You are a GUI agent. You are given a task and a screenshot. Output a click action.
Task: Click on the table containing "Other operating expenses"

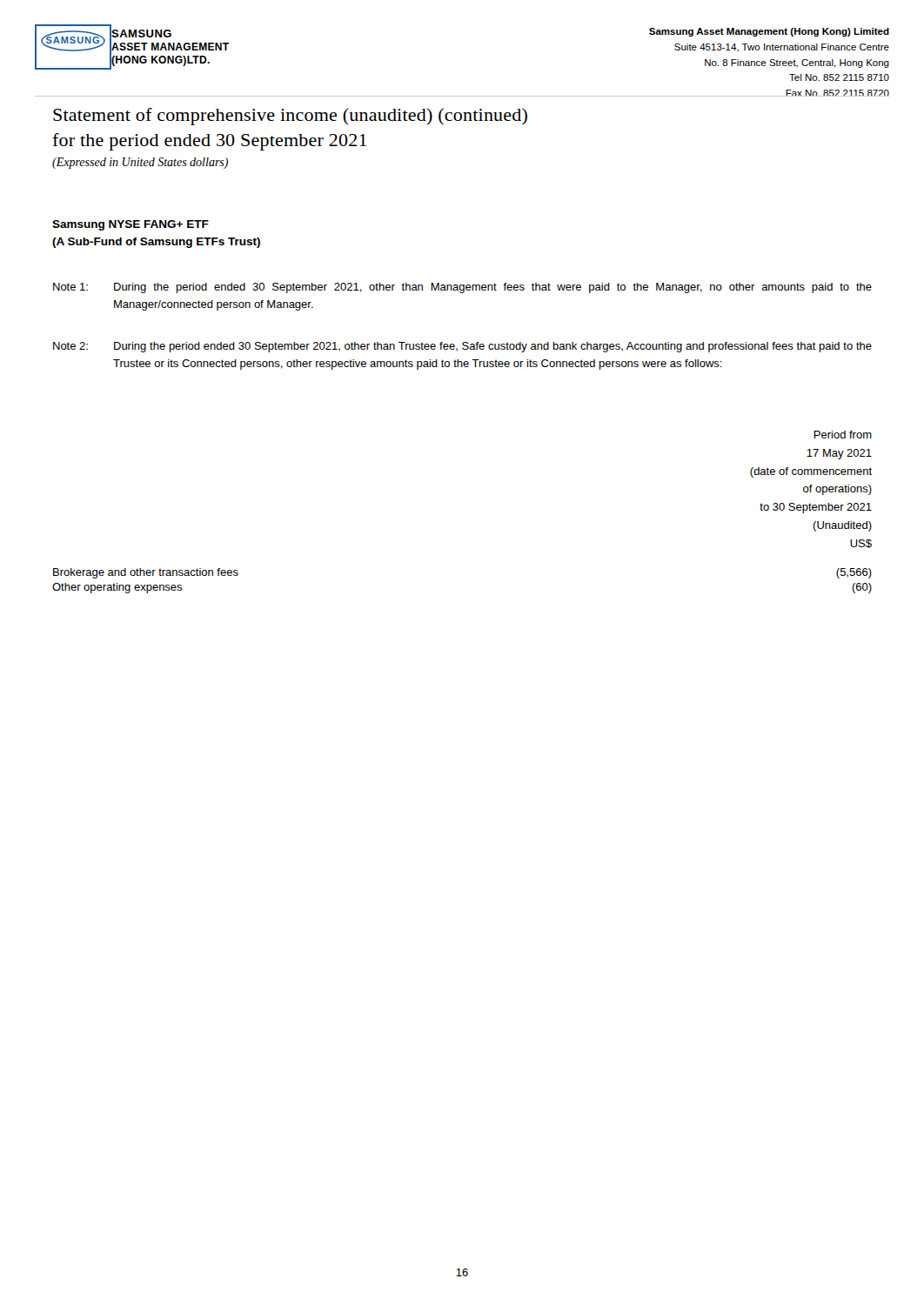462,510
